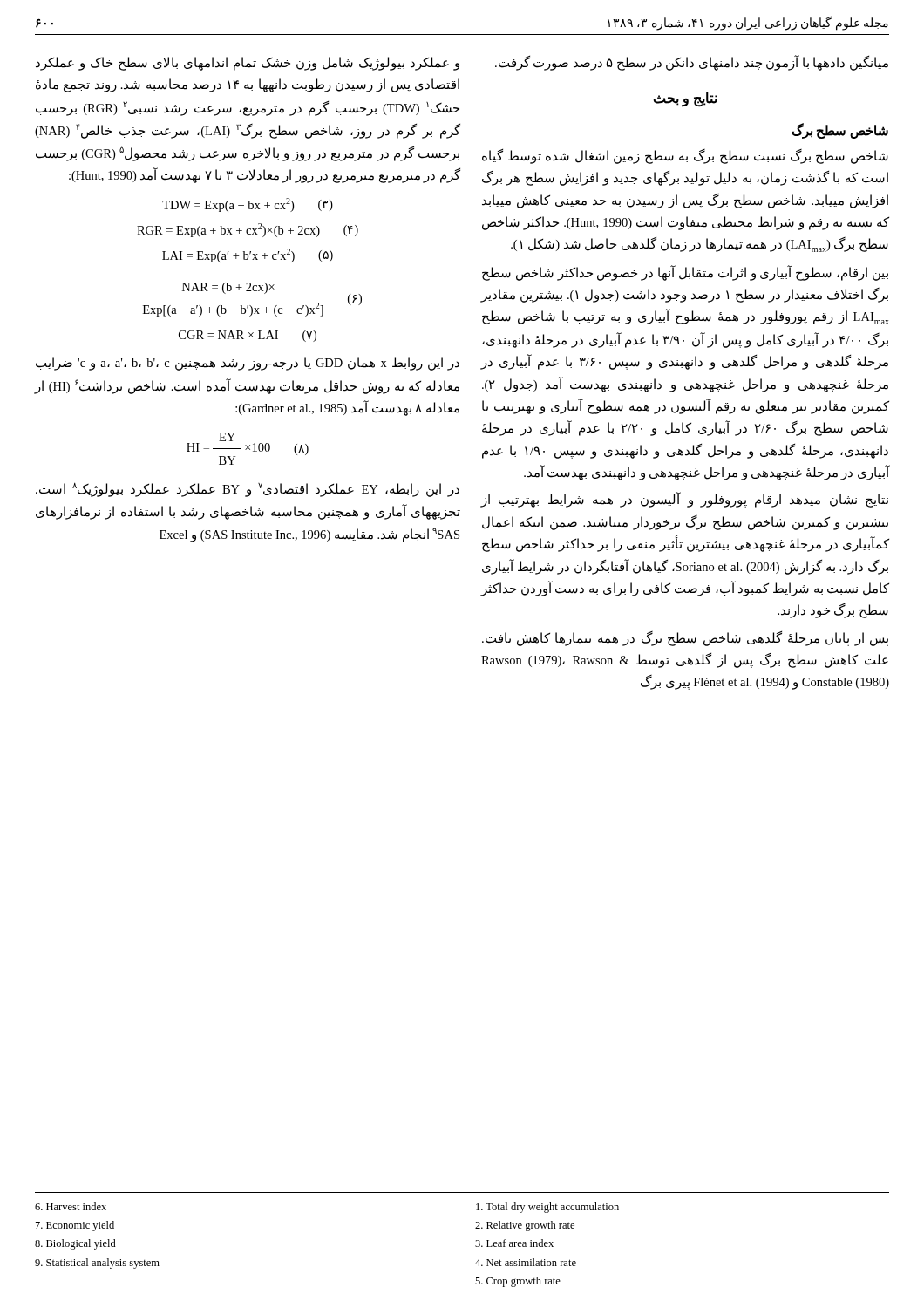Find "شاخص سطح برگ" on this page
Viewport: 924px width, 1308px height.
coord(840,130)
